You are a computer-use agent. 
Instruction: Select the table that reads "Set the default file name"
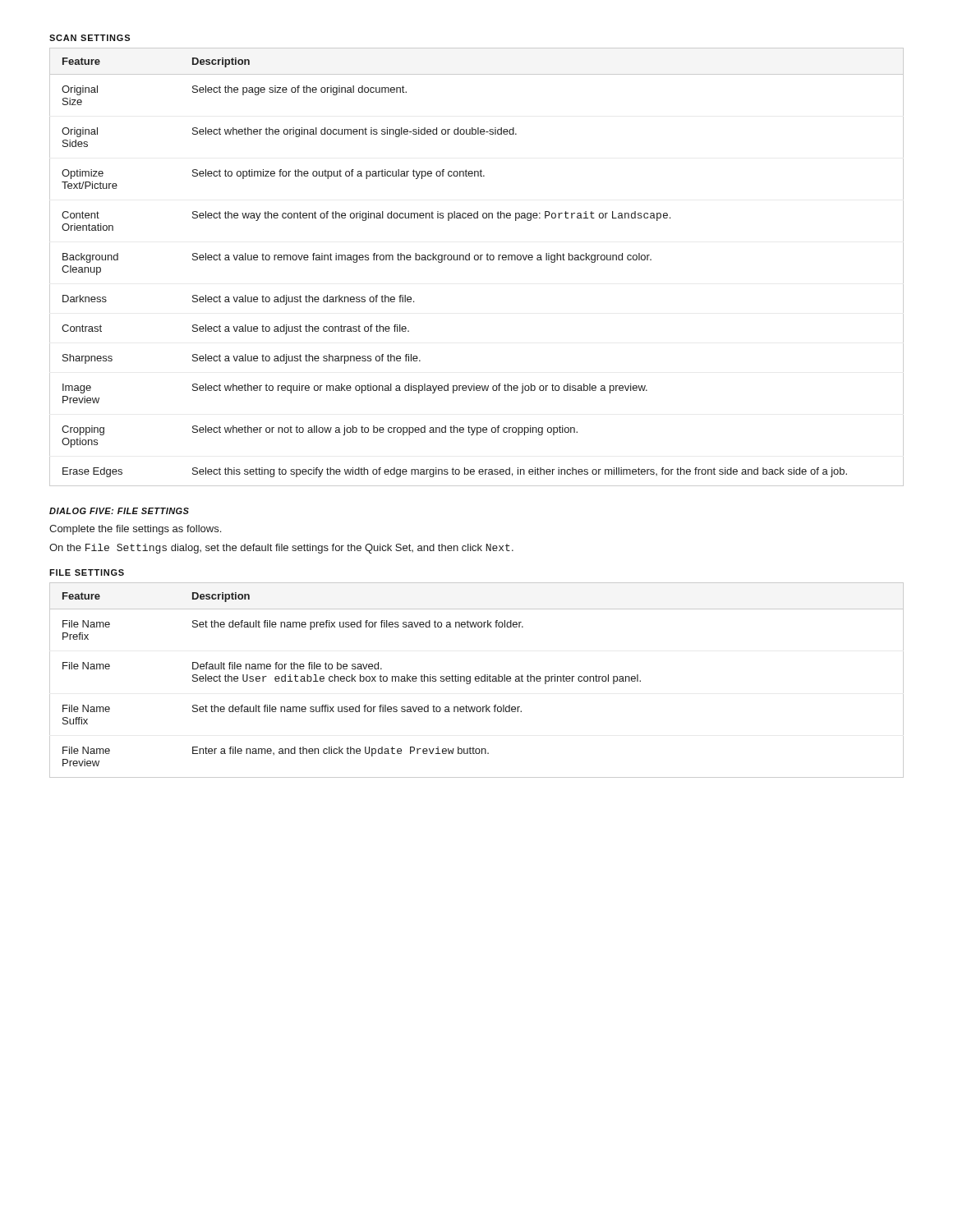pyautogui.click(x=476, y=680)
